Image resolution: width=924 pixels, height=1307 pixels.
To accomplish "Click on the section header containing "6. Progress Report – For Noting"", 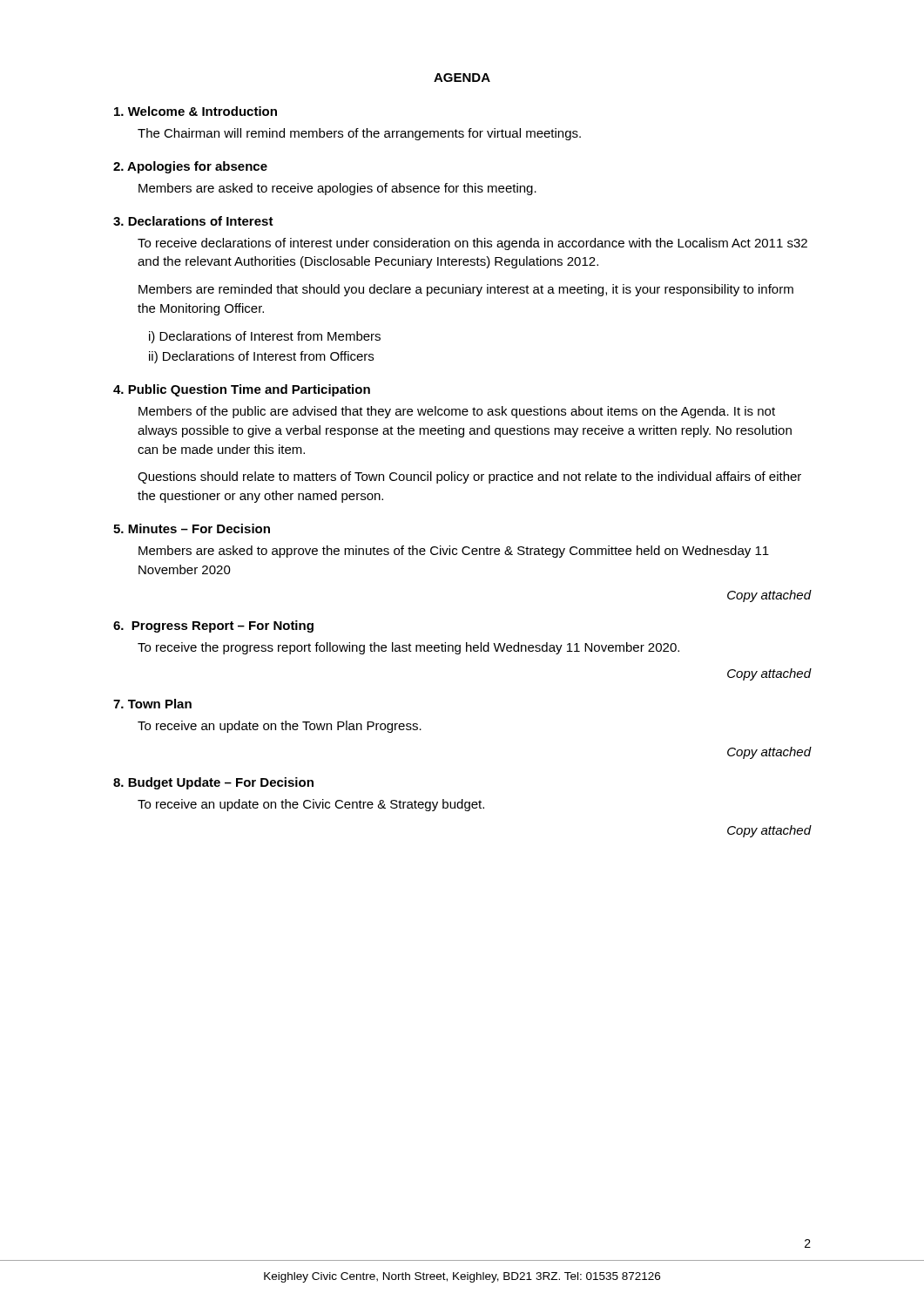I will (214, 625).
